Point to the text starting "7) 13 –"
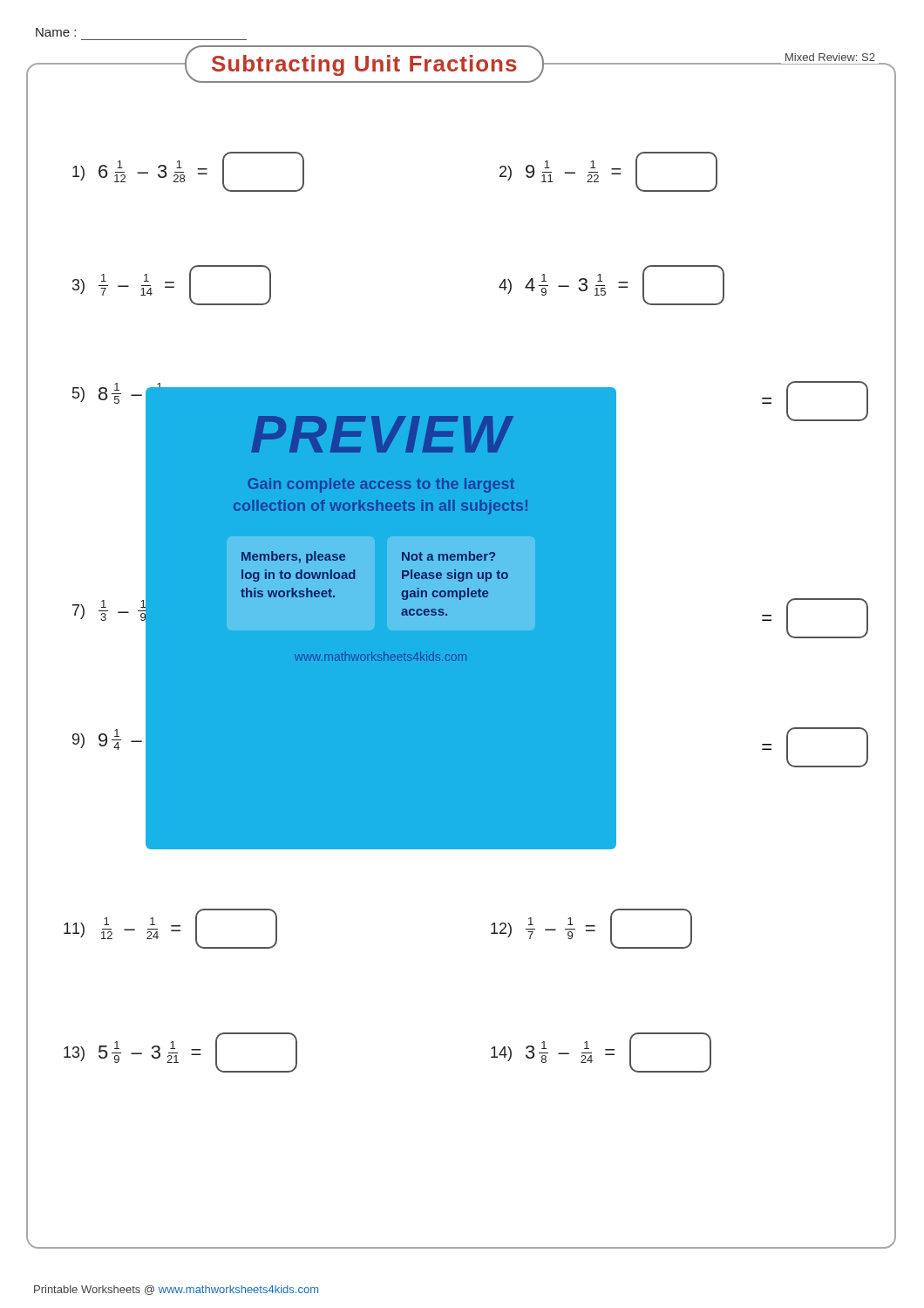The image size is (924, 1308). tap(101, 611)
